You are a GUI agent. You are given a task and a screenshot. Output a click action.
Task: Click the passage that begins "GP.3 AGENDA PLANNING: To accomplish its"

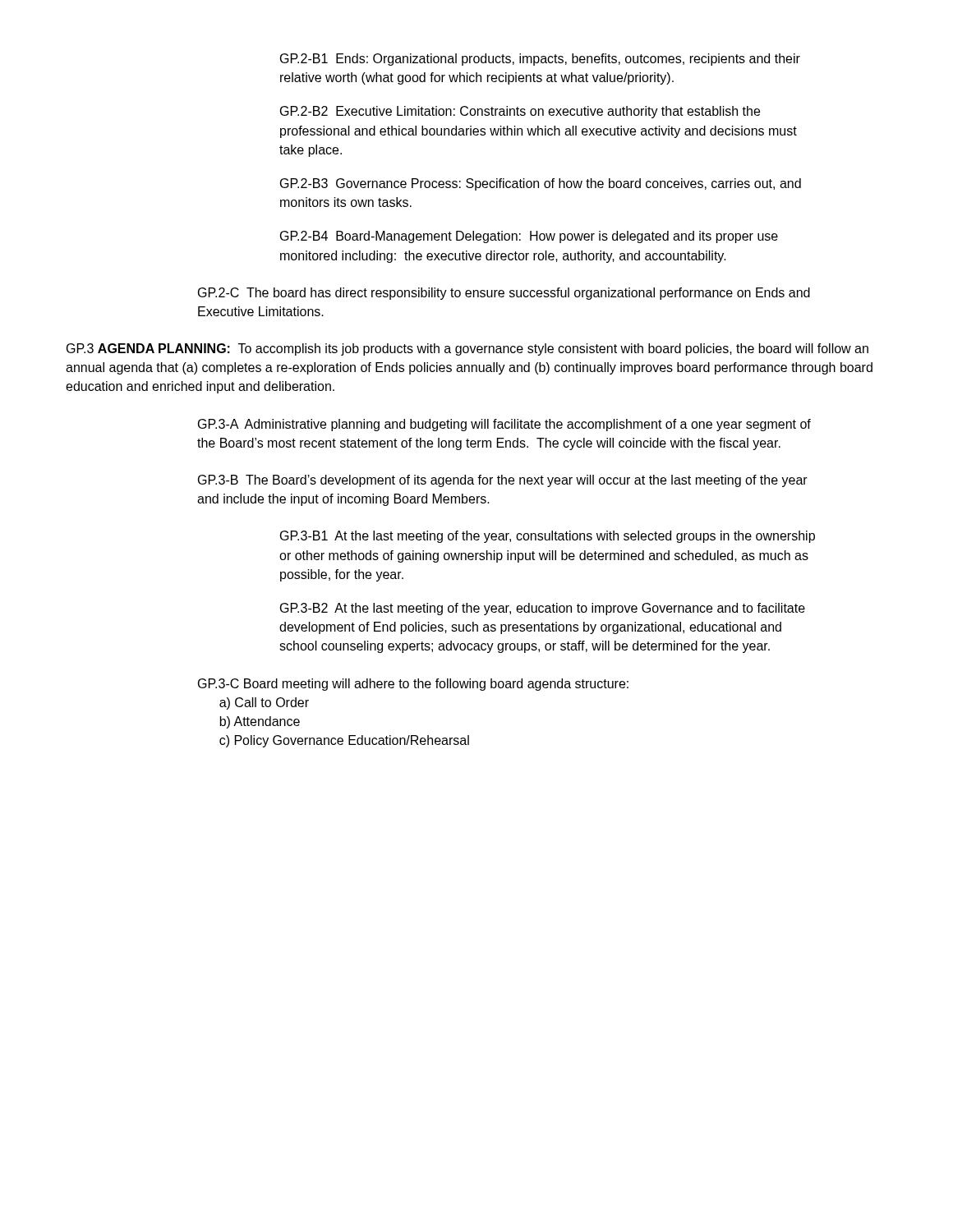469,368
